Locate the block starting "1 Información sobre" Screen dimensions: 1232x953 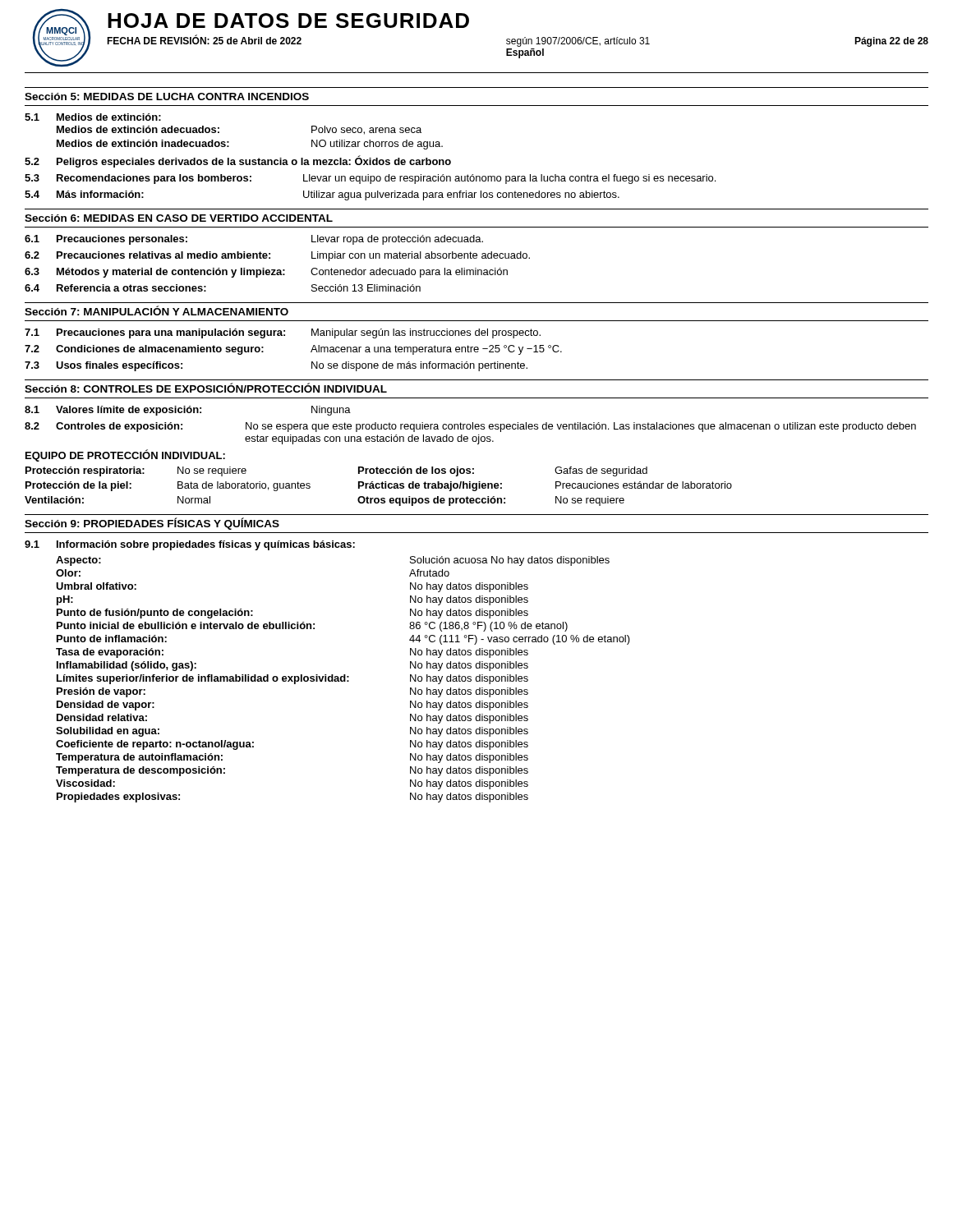[476, 670]
